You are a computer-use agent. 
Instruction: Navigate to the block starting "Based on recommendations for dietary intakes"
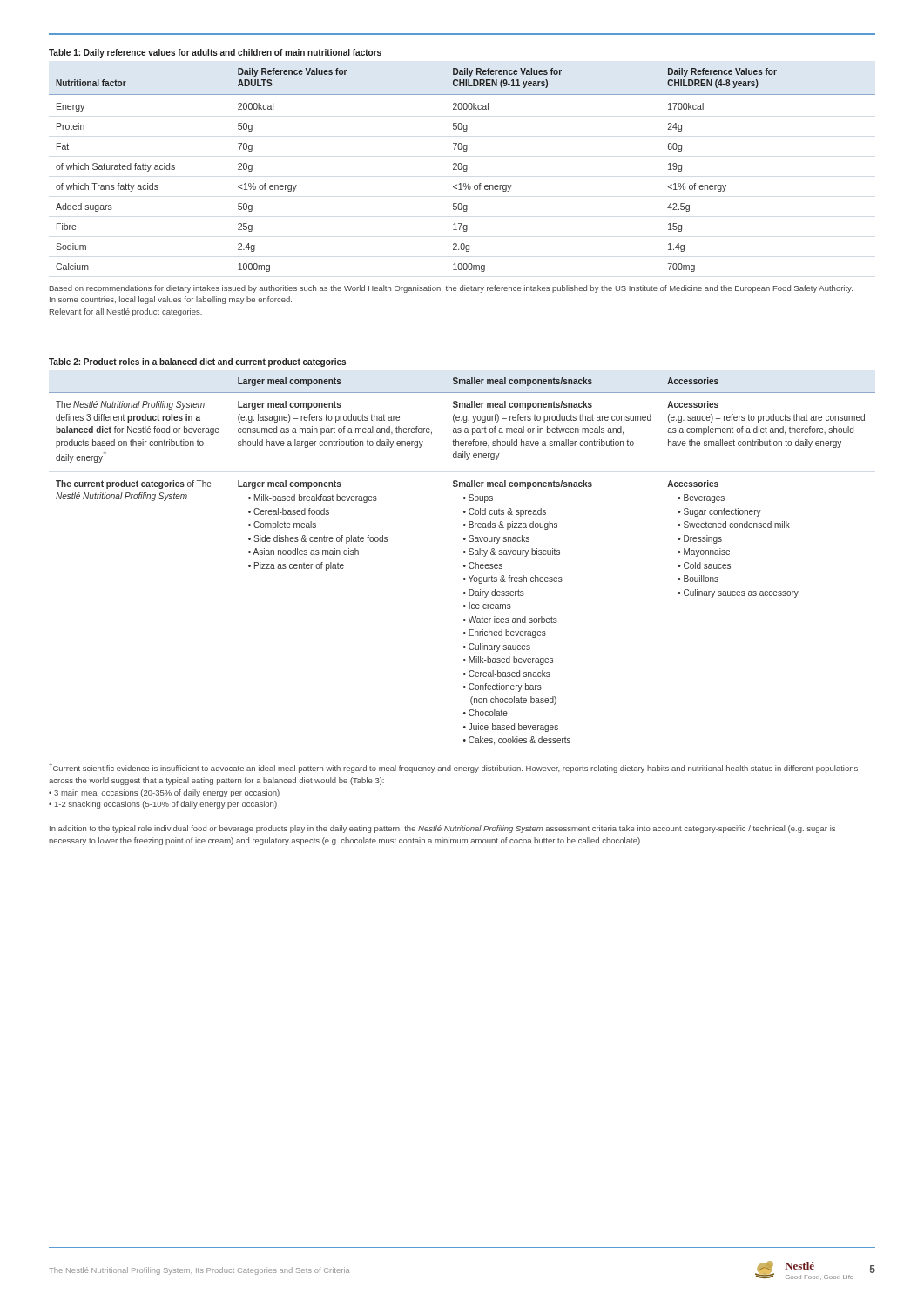pyautogui.click(x=451, y=300)
